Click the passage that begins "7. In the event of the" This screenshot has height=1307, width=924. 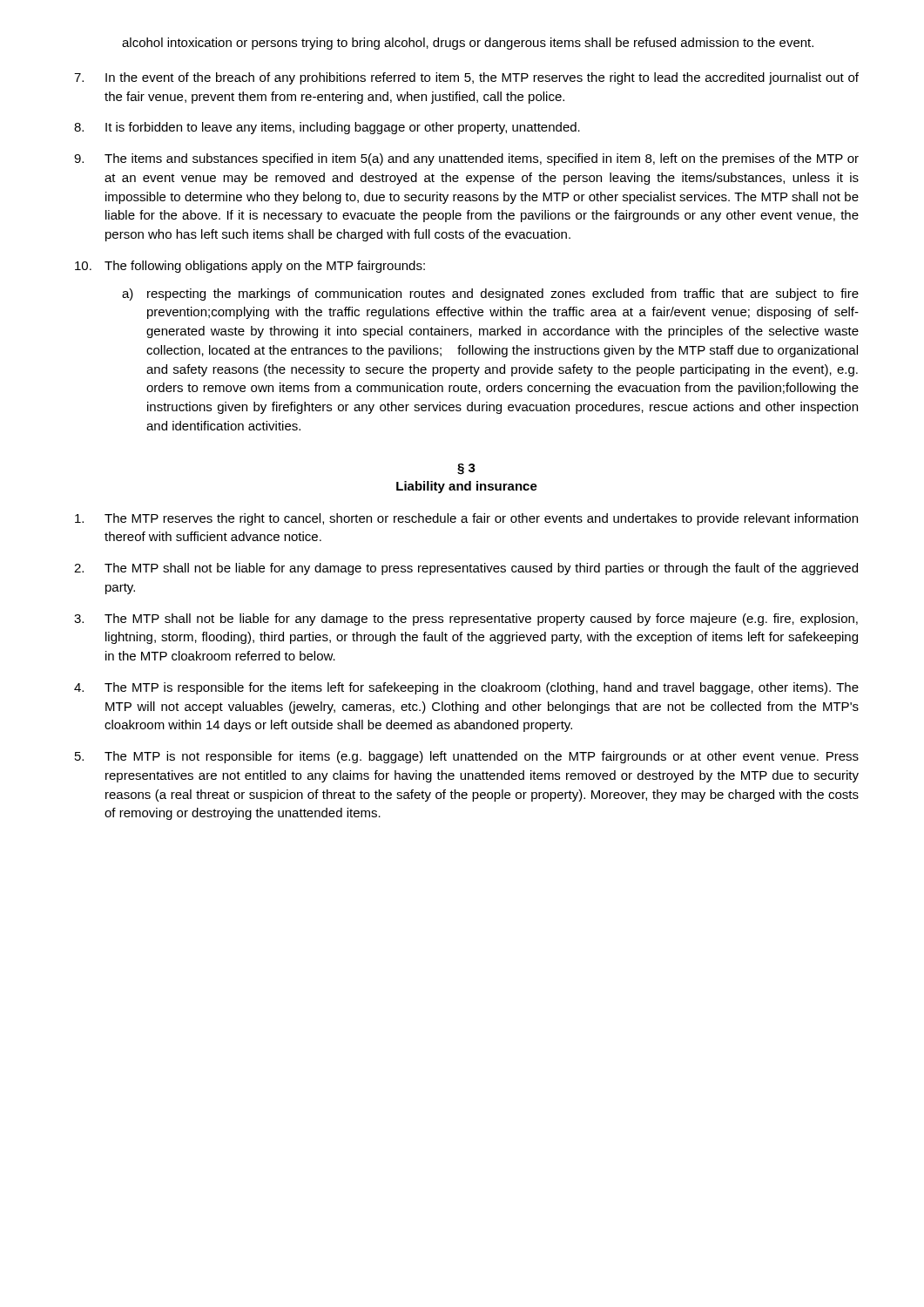coord(466,87)
